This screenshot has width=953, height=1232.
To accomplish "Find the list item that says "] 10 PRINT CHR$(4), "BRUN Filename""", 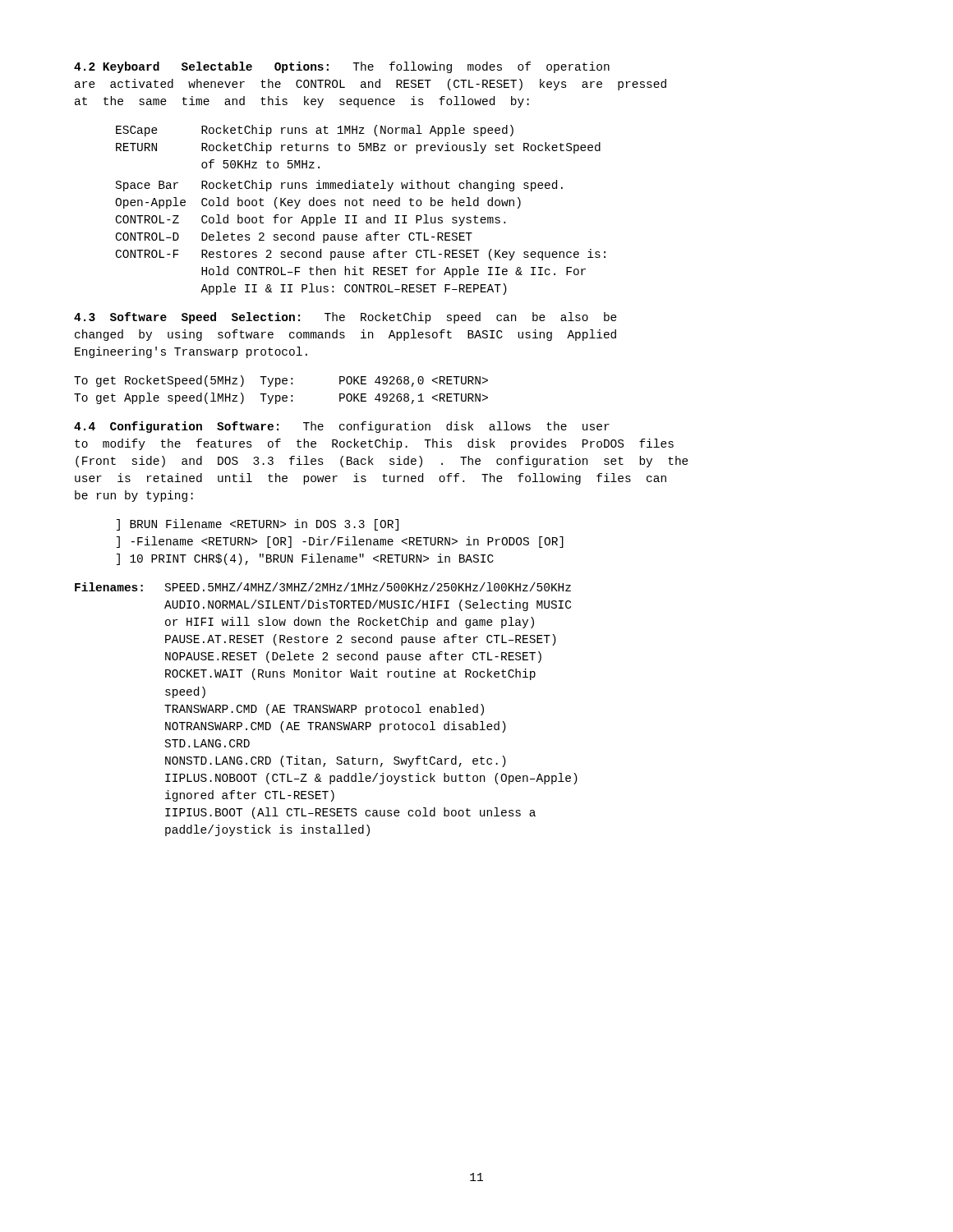I will point(304,560).
